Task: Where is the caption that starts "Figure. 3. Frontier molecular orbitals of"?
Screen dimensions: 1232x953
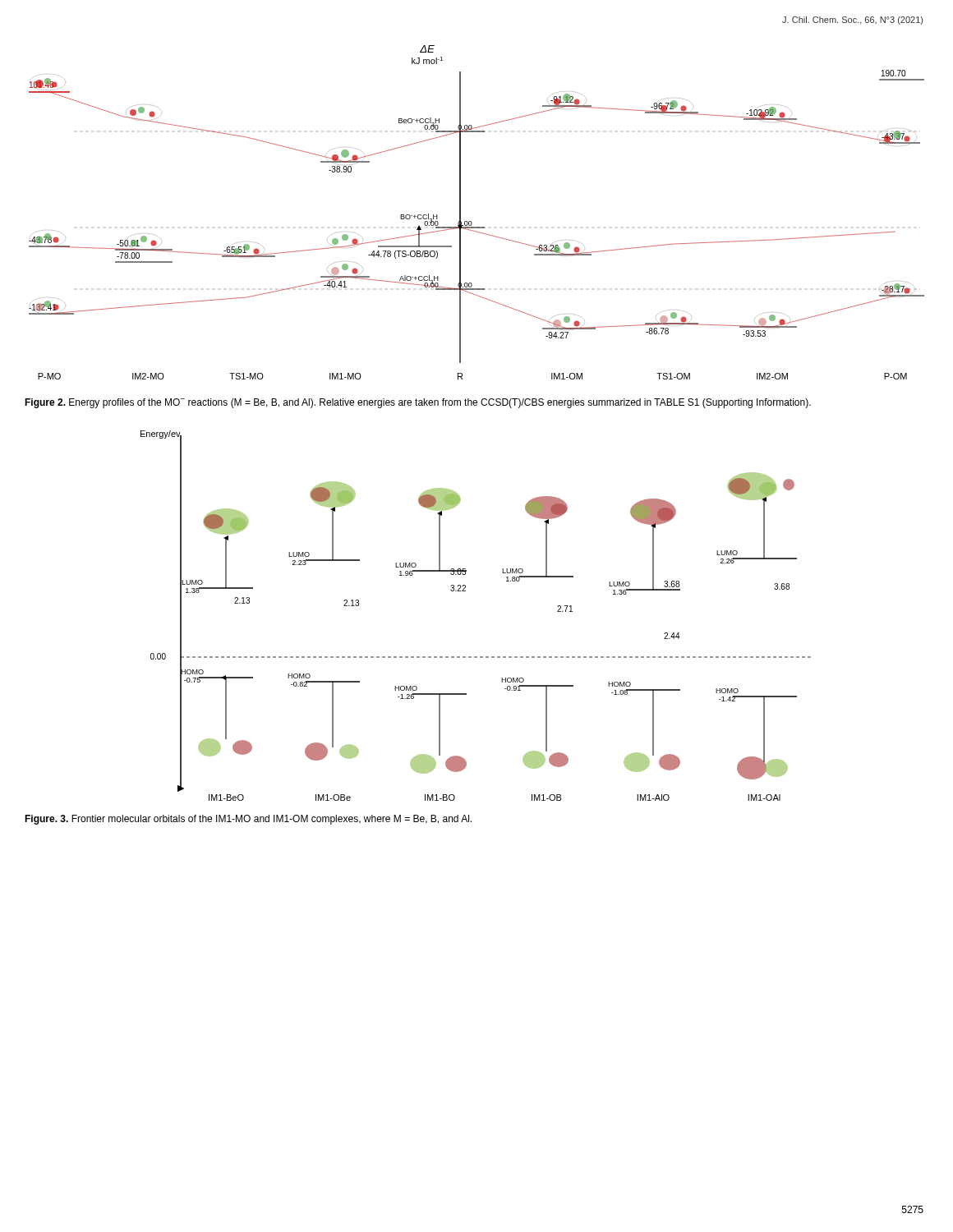Action: 249,819
